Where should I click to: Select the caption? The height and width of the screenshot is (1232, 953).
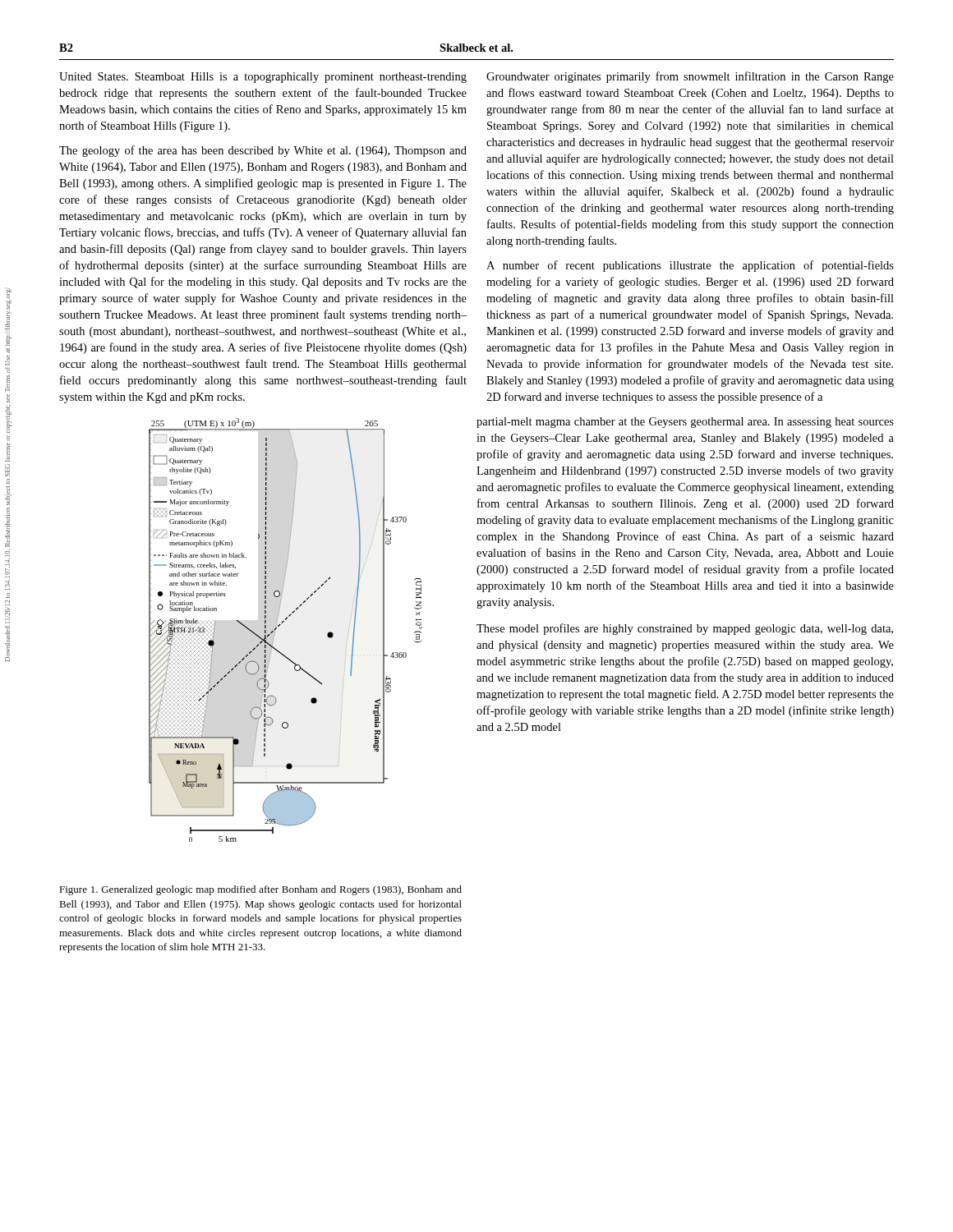[260, 918]
